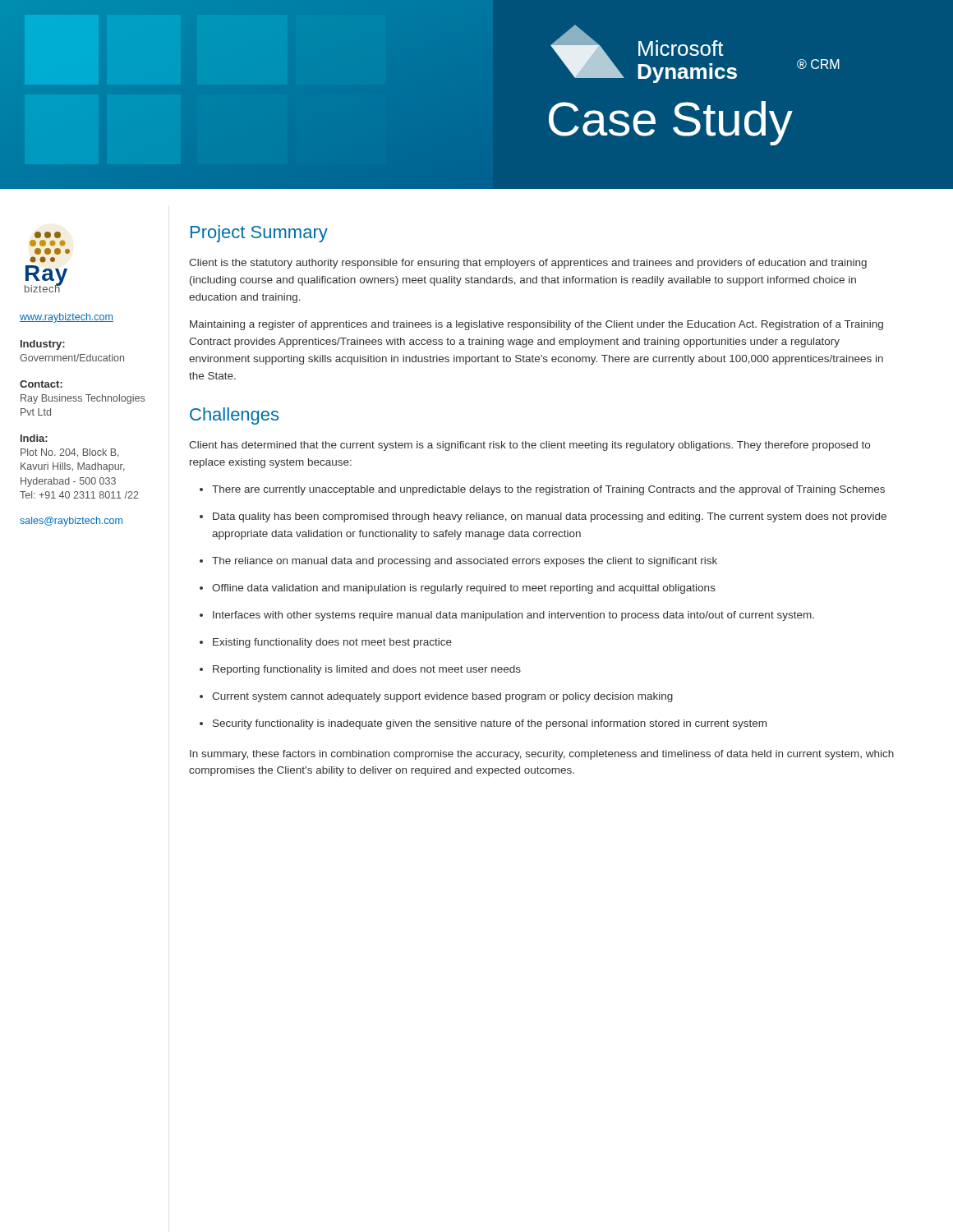Image resolution: width=953 pixels, height=1232 pixels.
Task: Select the list item that says "Offline data validation and"
Action: pos(542,588)
